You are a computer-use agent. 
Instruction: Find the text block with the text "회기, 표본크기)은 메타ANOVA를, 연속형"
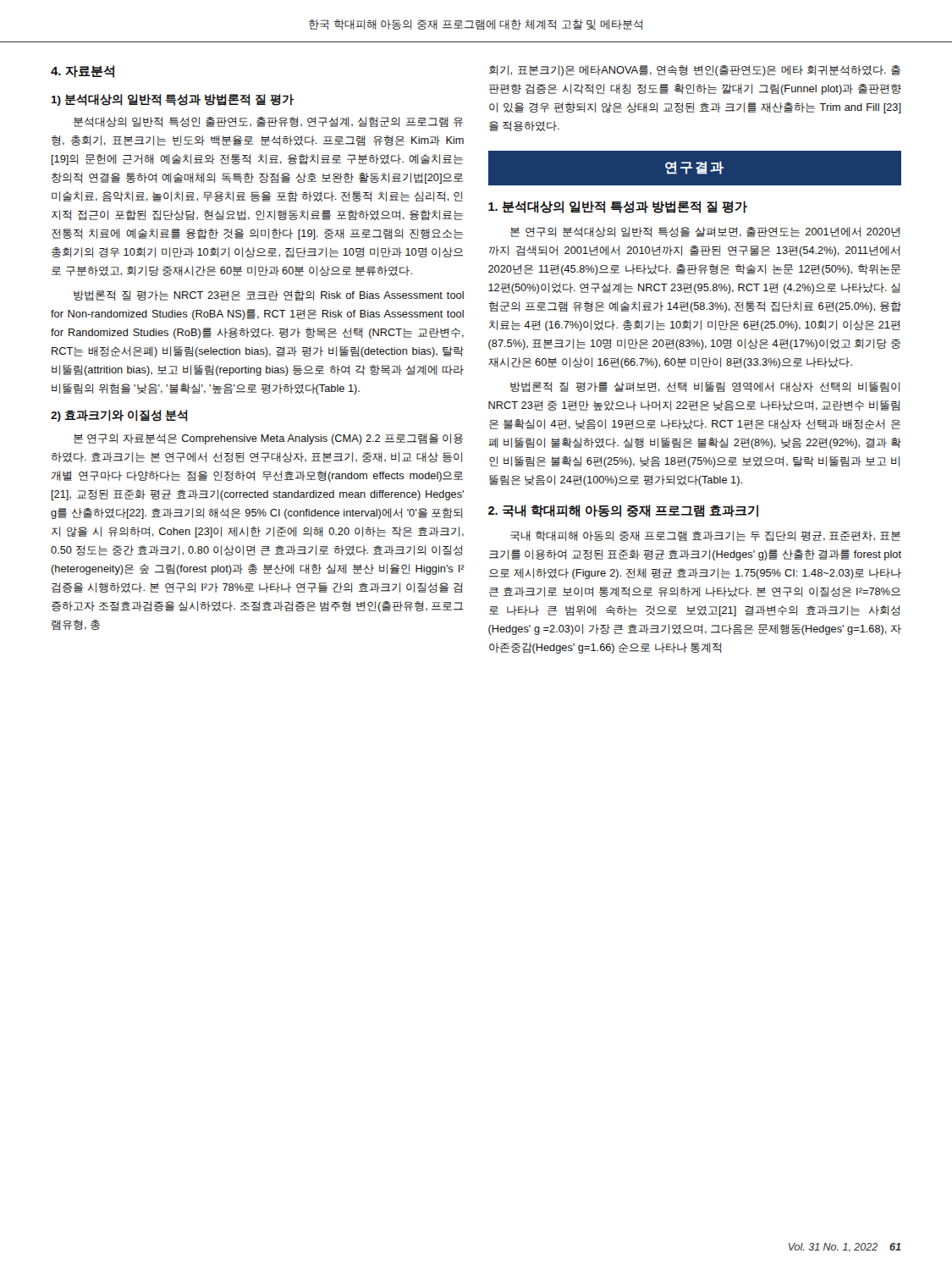pyautogui.click(x=695, y=98)
